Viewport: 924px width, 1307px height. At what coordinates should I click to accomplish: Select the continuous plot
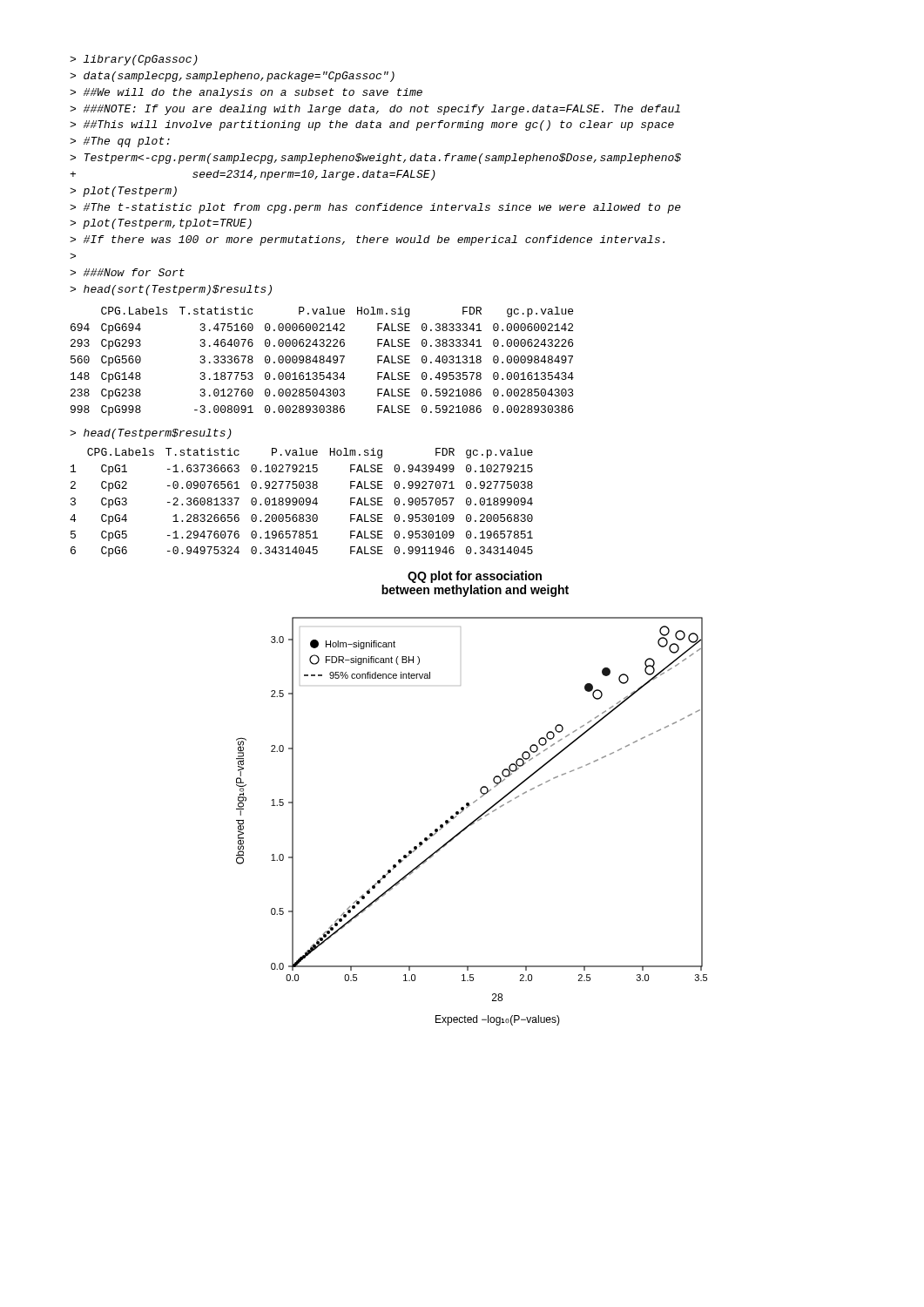pyautogui.click(x=475, y=814)
